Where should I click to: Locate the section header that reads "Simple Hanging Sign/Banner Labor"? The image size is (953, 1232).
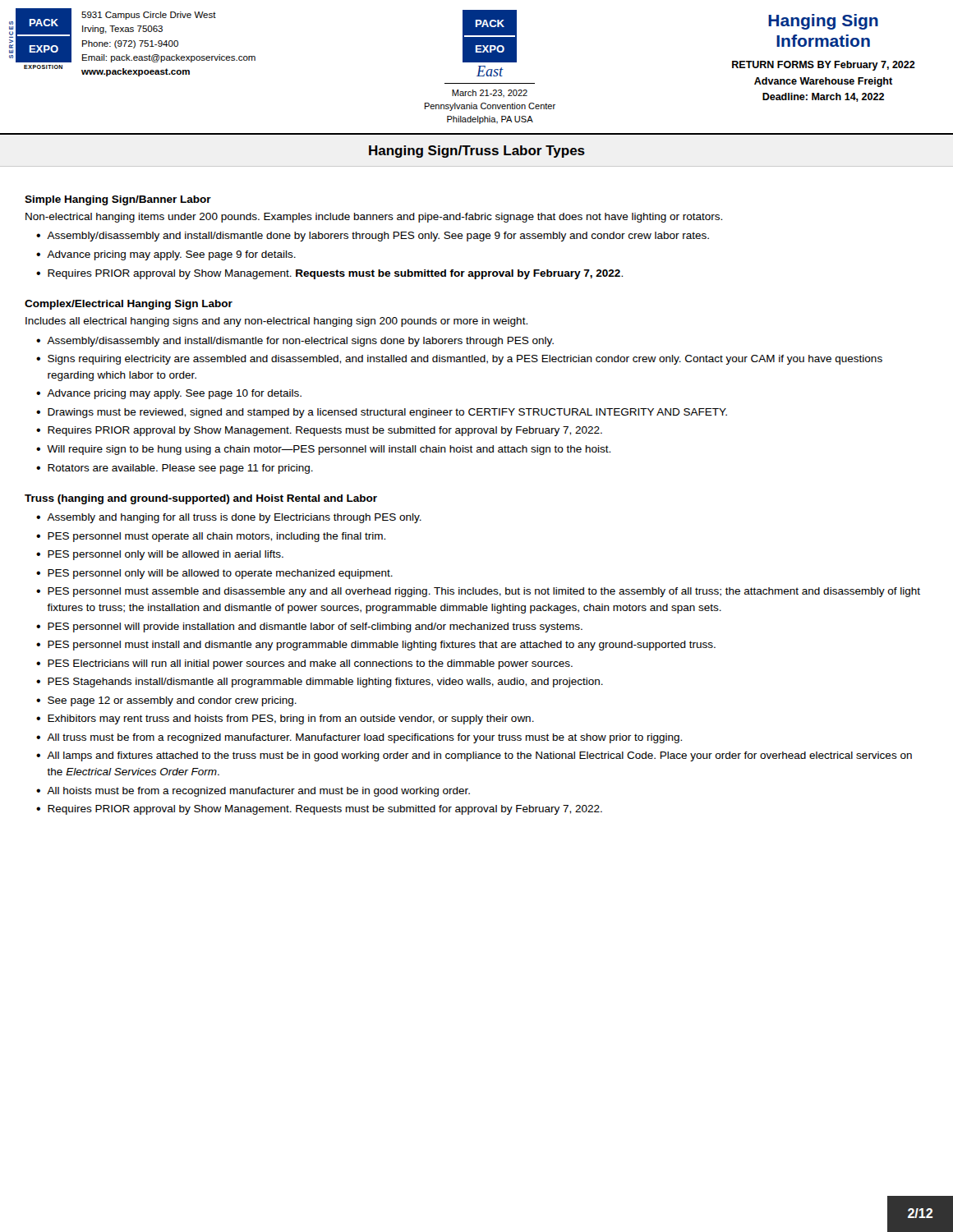coord(118,199)
